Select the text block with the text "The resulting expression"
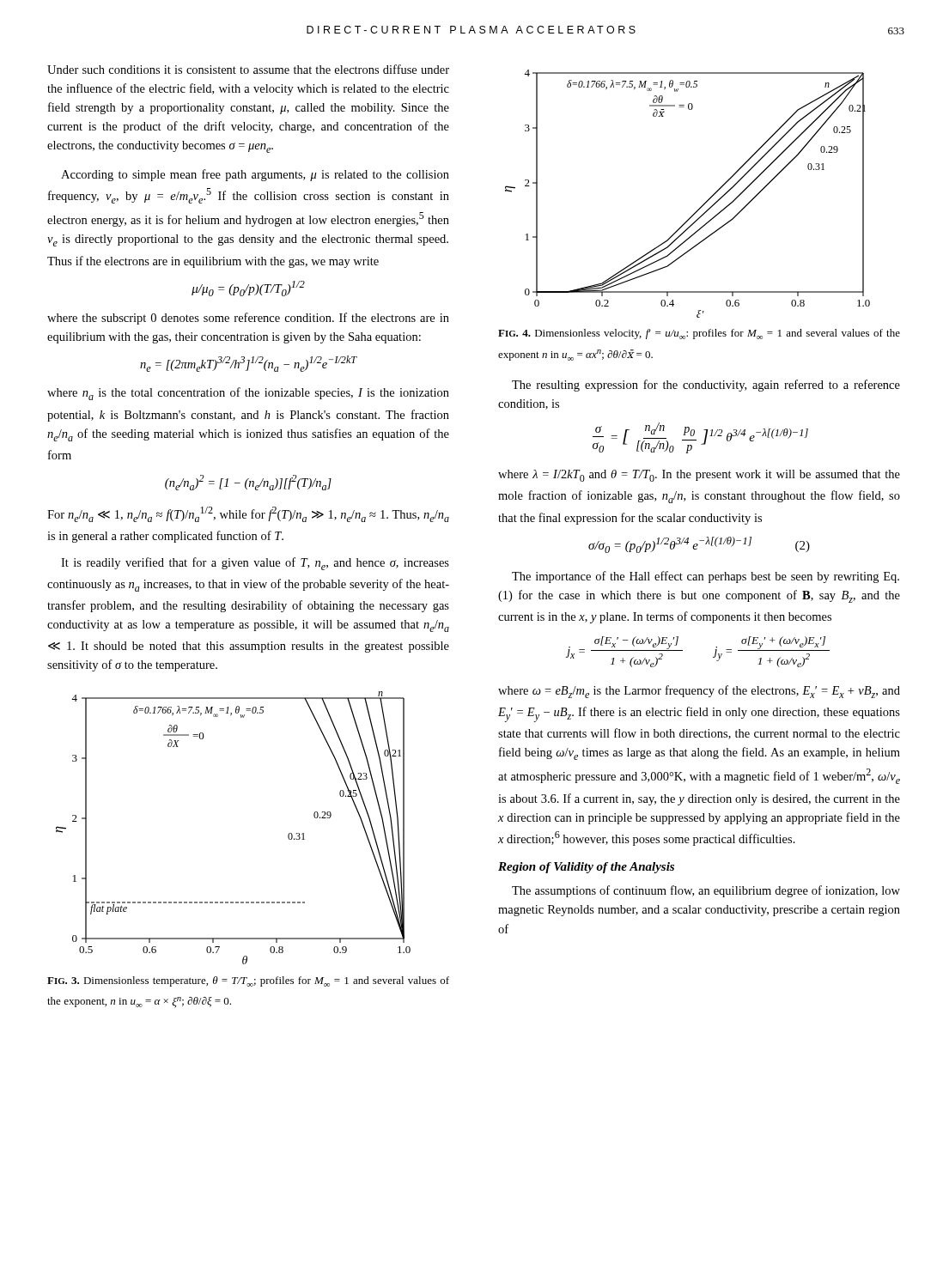Screen dimensions: 1288x949 click(699, 394)
